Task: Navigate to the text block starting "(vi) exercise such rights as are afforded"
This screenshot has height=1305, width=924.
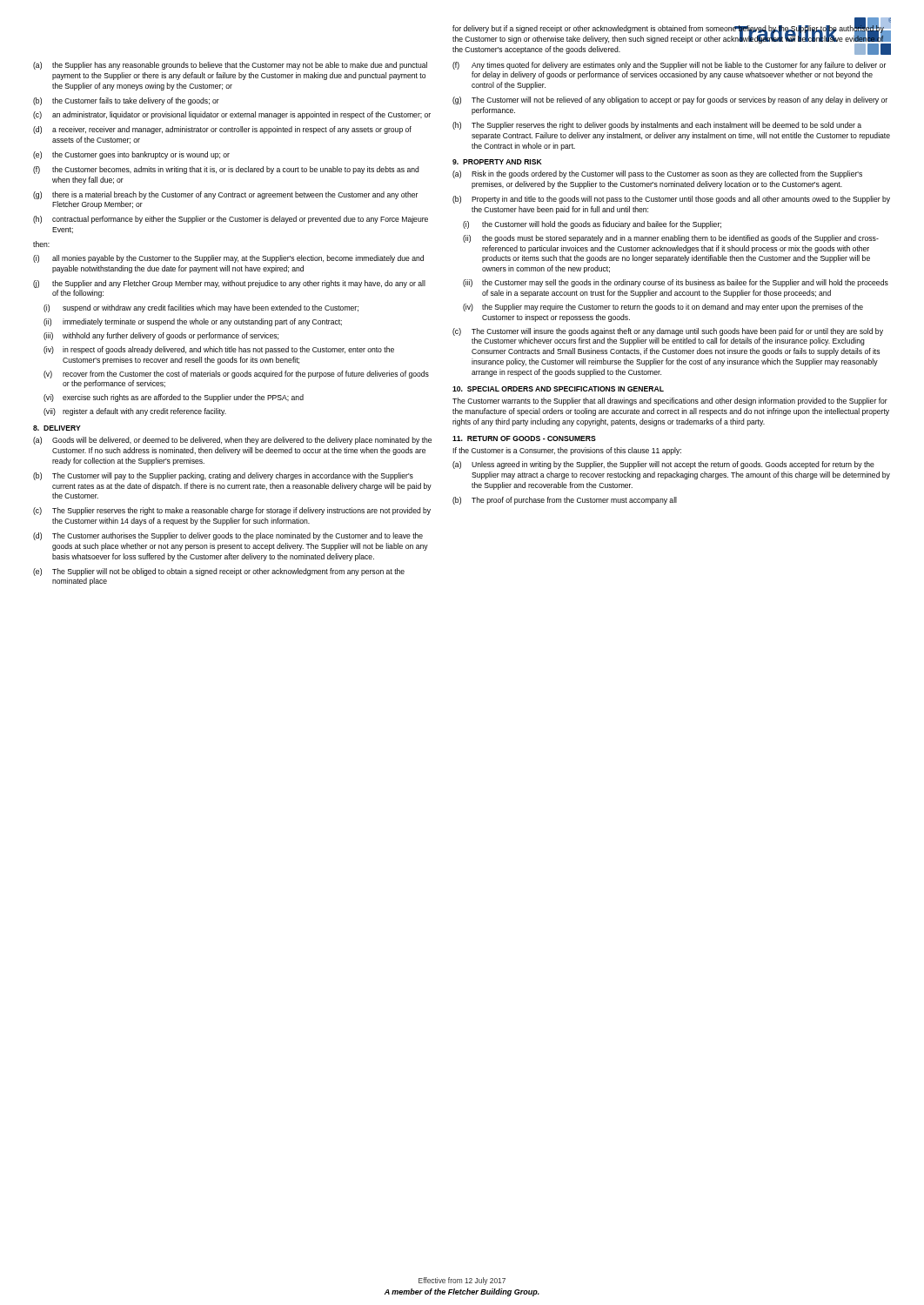Action: pos(174,399)
